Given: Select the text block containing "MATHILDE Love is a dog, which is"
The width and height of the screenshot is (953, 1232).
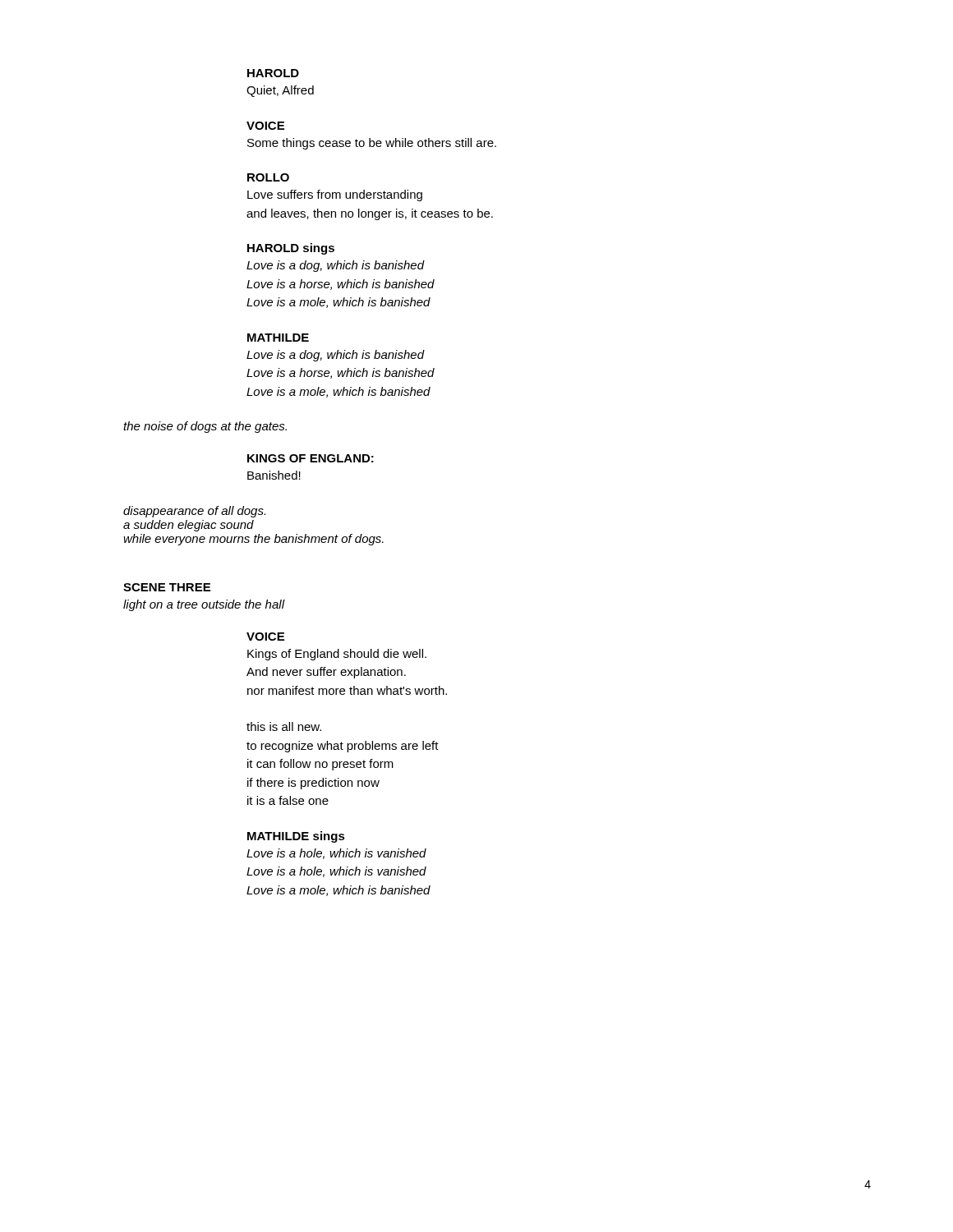Looking at the screenshot, I should [x=278, y=338].
